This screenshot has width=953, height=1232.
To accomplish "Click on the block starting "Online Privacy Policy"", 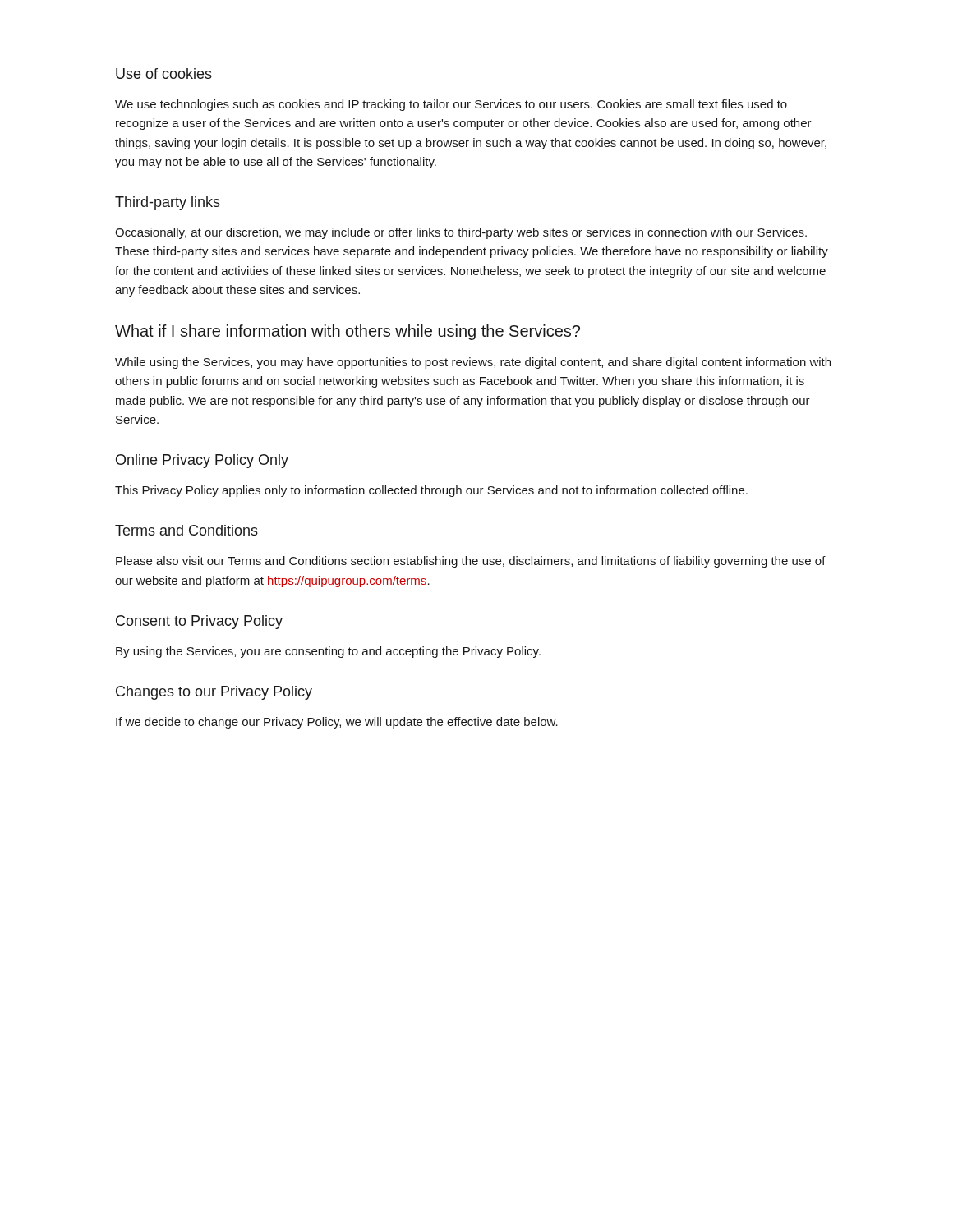I will [202, 460].
